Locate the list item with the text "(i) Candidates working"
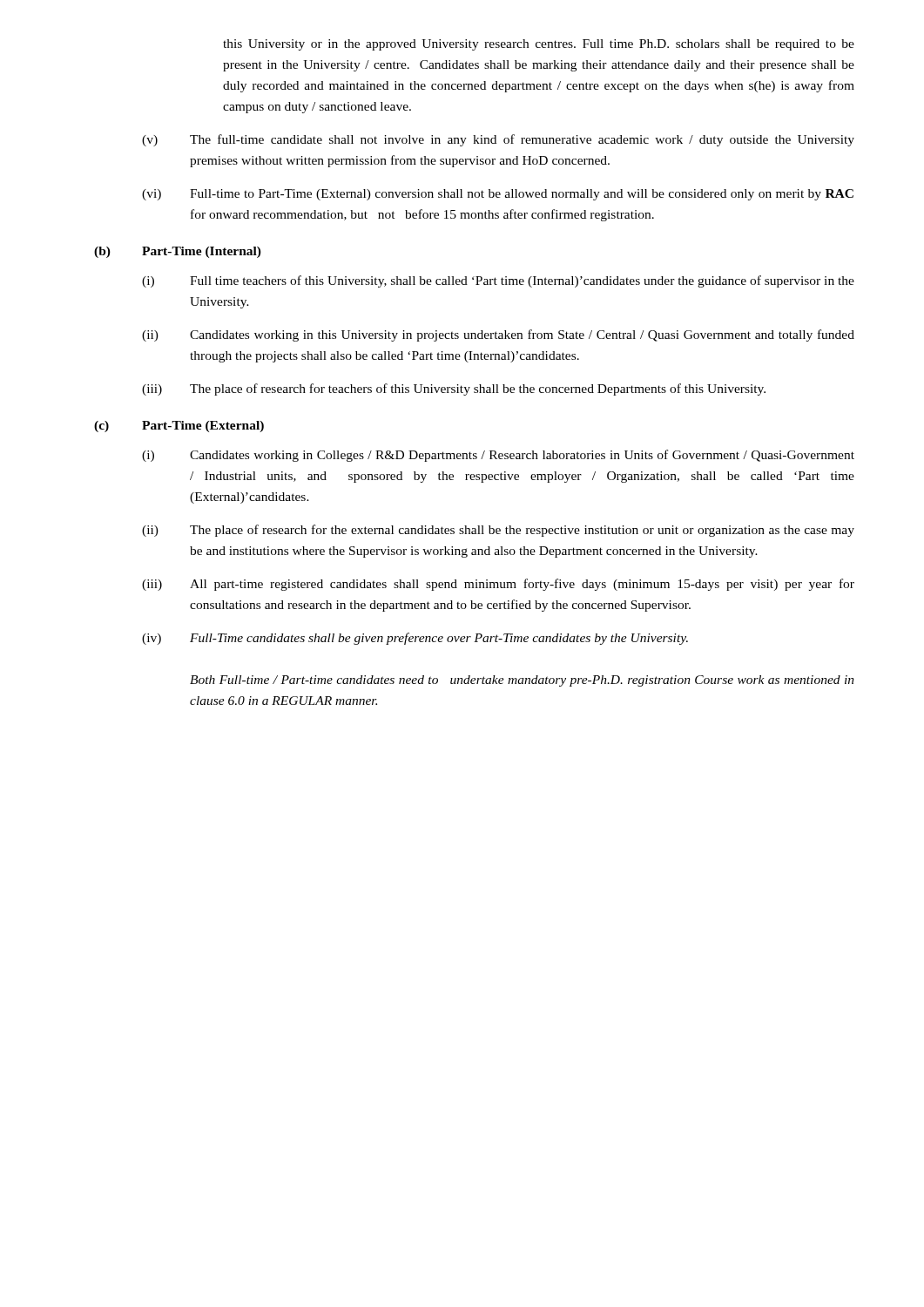The width and height of the screenshot is (924, 1307). 498,476
